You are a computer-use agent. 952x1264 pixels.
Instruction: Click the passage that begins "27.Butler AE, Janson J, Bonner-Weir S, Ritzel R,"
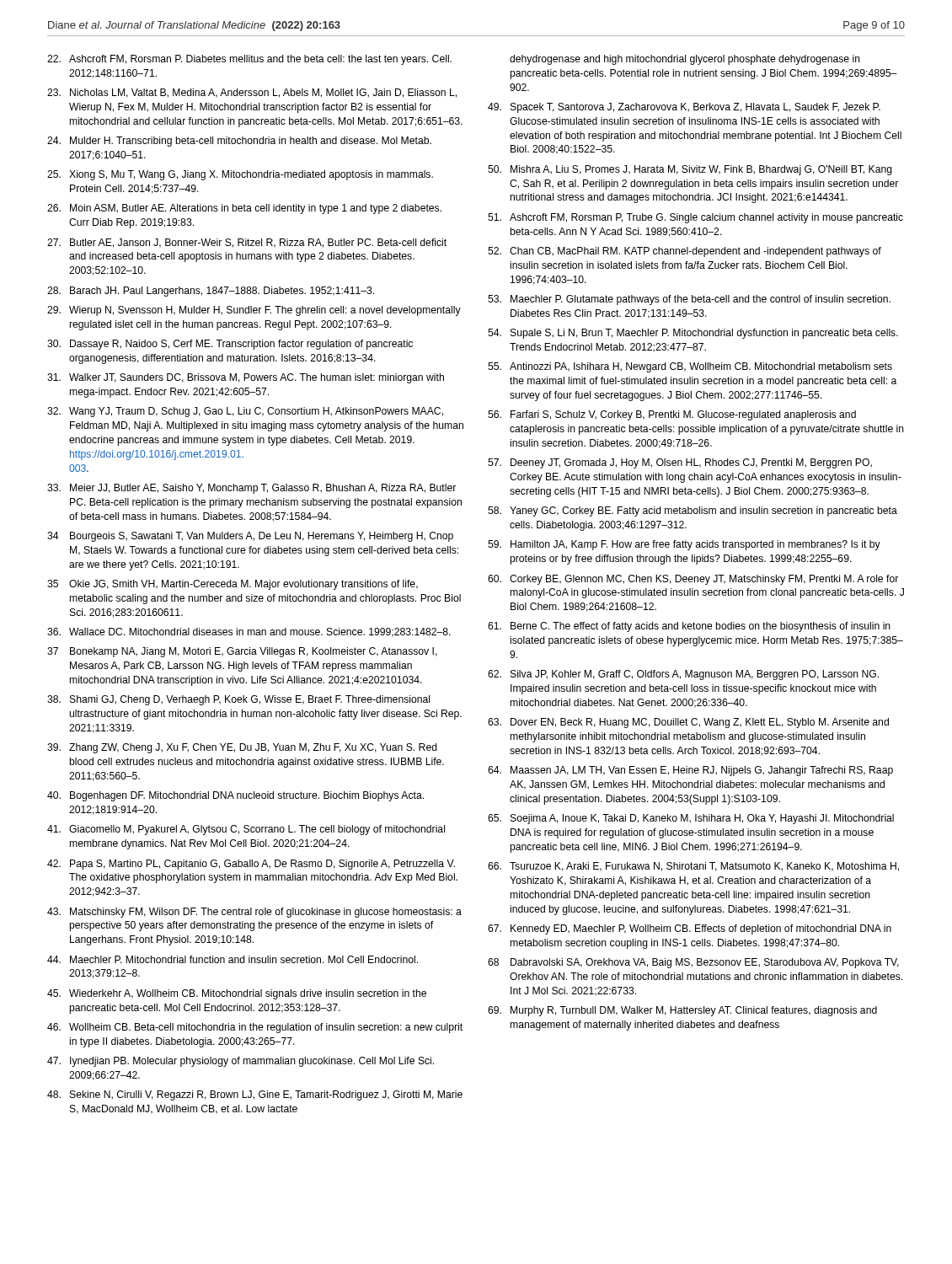coord(256,257)
